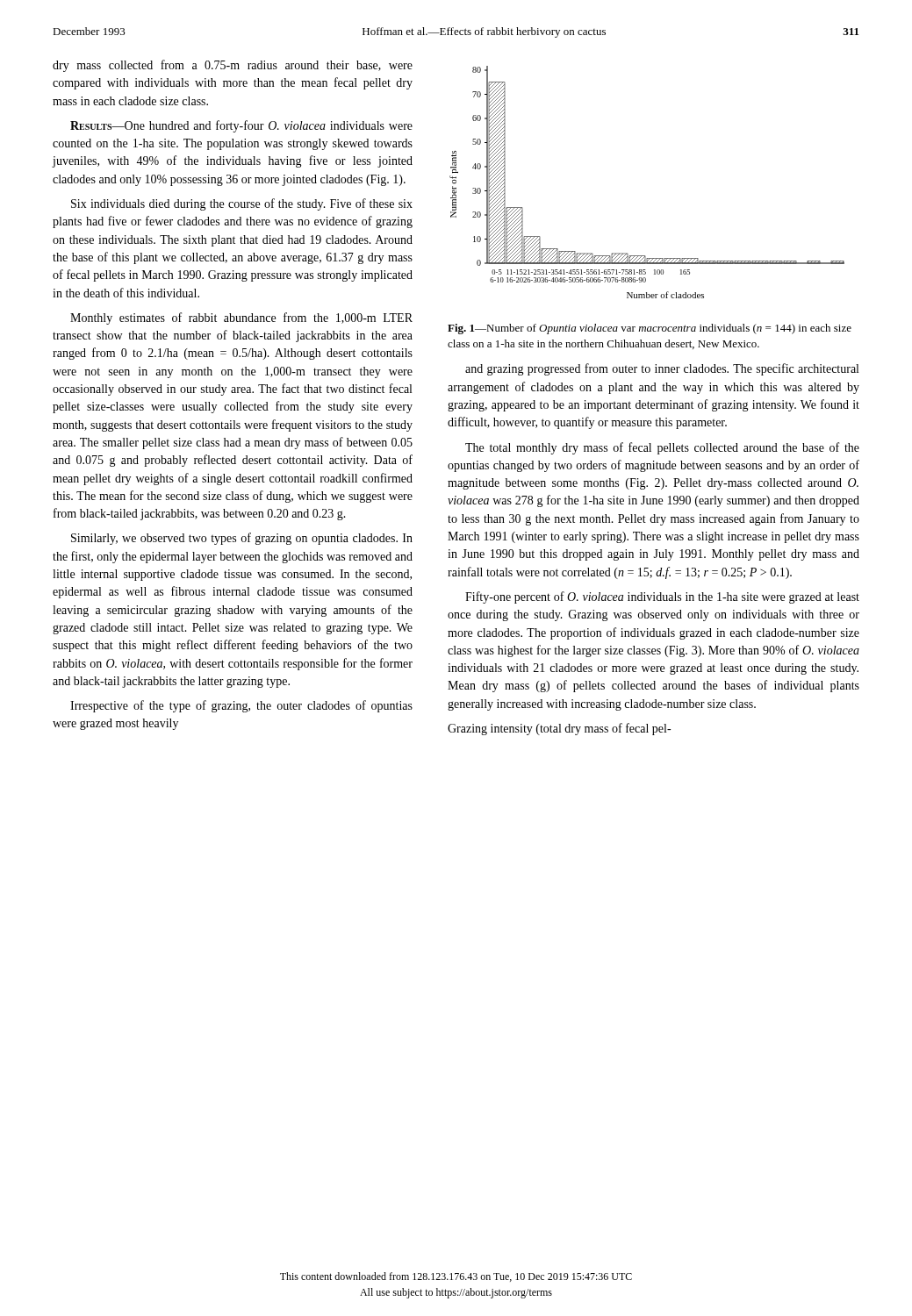Find the block on this page that starts "Irrespective of the type"
This screenshot has width=912, height=1316.
point(233,715)
